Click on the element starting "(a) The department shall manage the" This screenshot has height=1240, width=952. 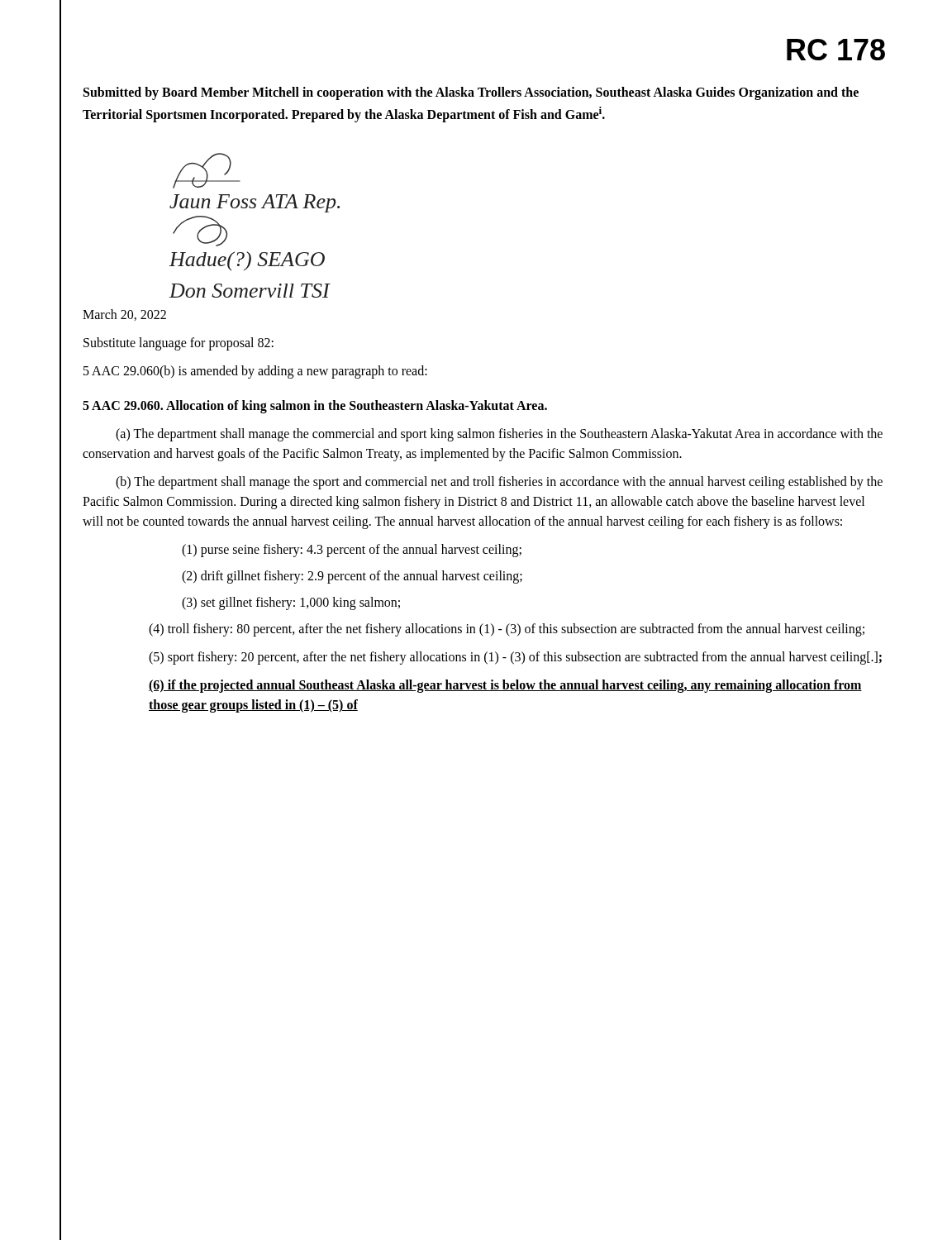(x=483, y=444)
